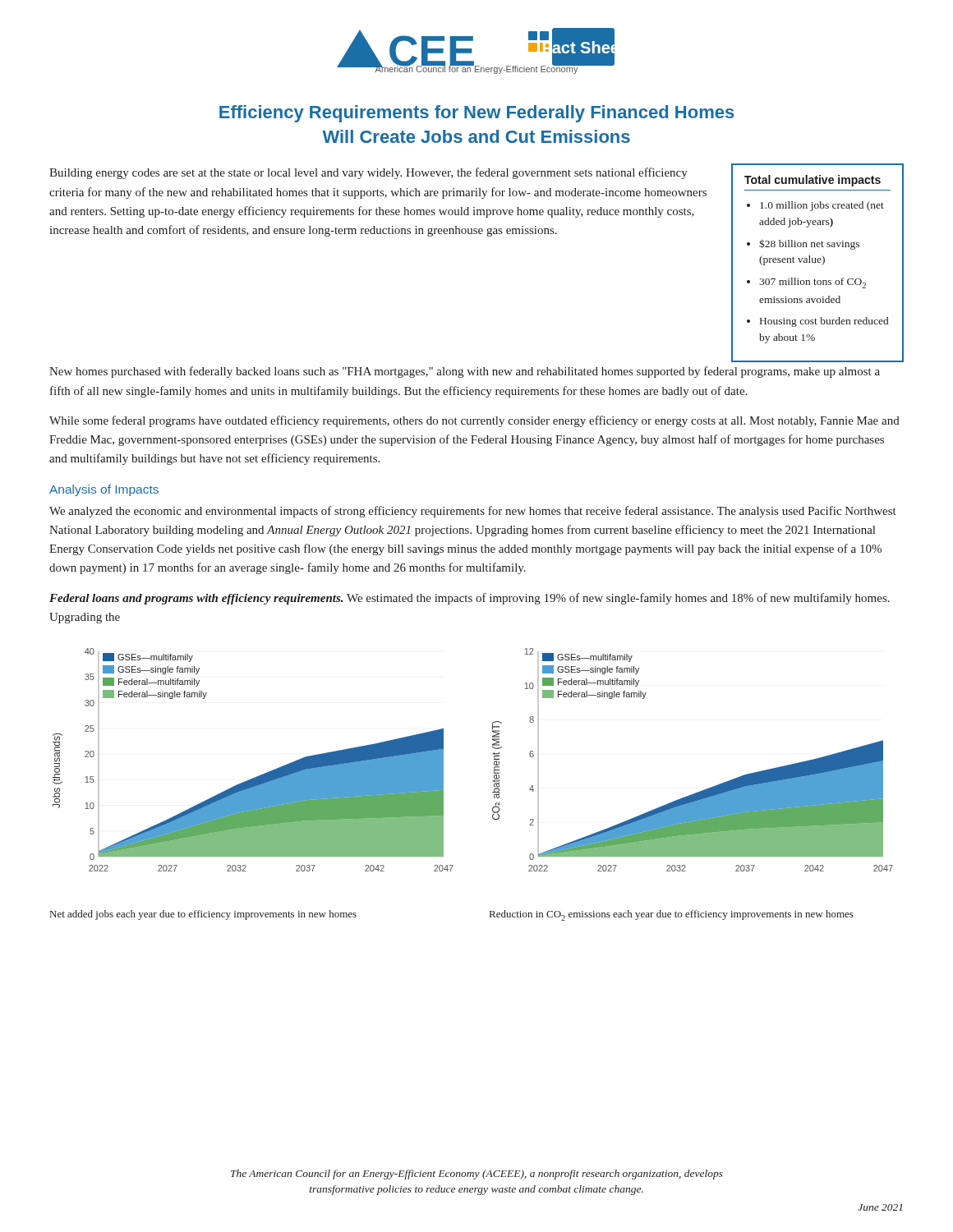953x1232 pixels.
Task: Select the region starting "We analyzed the economic and"
Action: [473, 539]
